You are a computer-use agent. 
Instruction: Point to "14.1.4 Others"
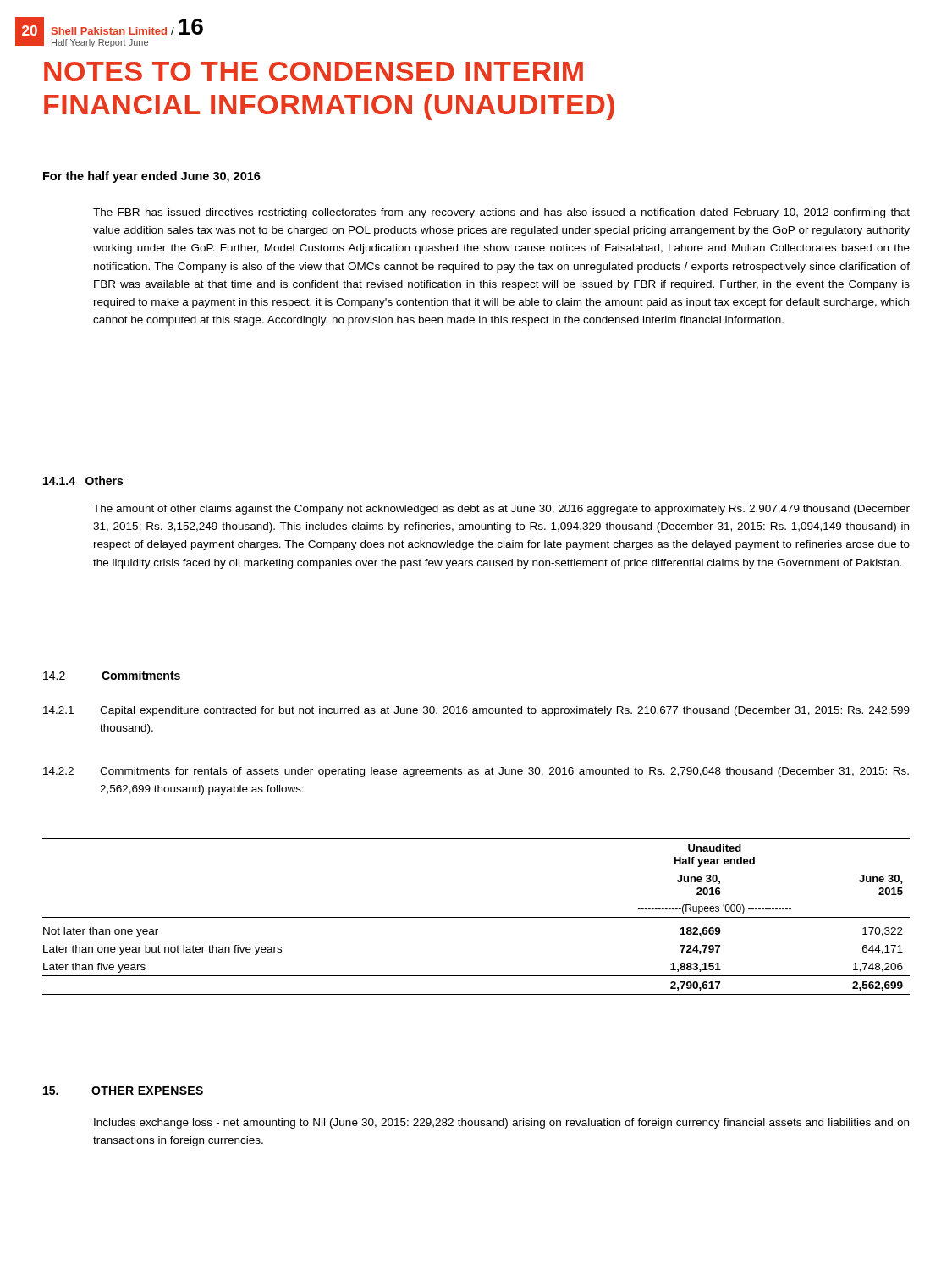83,480
